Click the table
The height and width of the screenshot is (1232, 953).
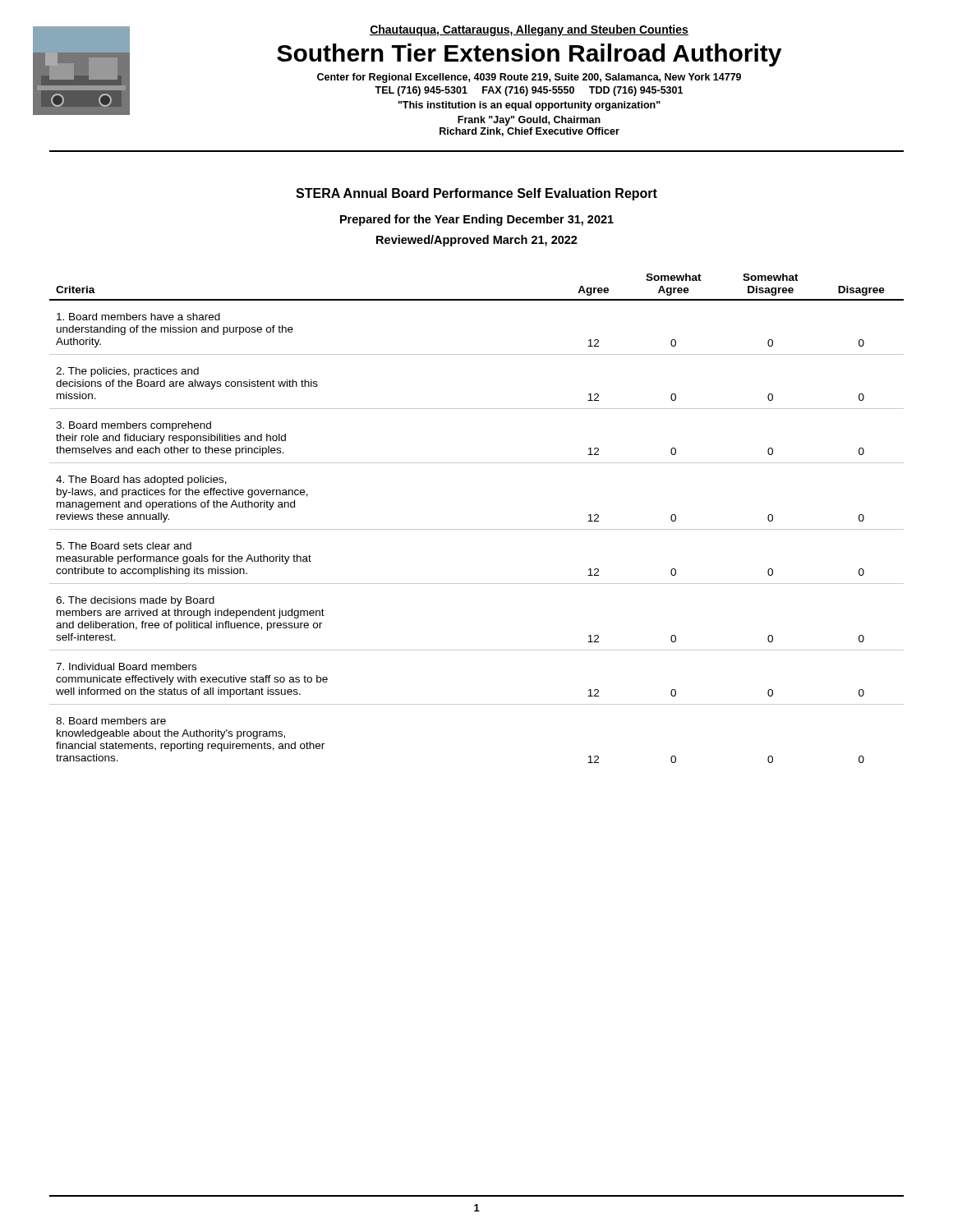[x=476, y=519]
